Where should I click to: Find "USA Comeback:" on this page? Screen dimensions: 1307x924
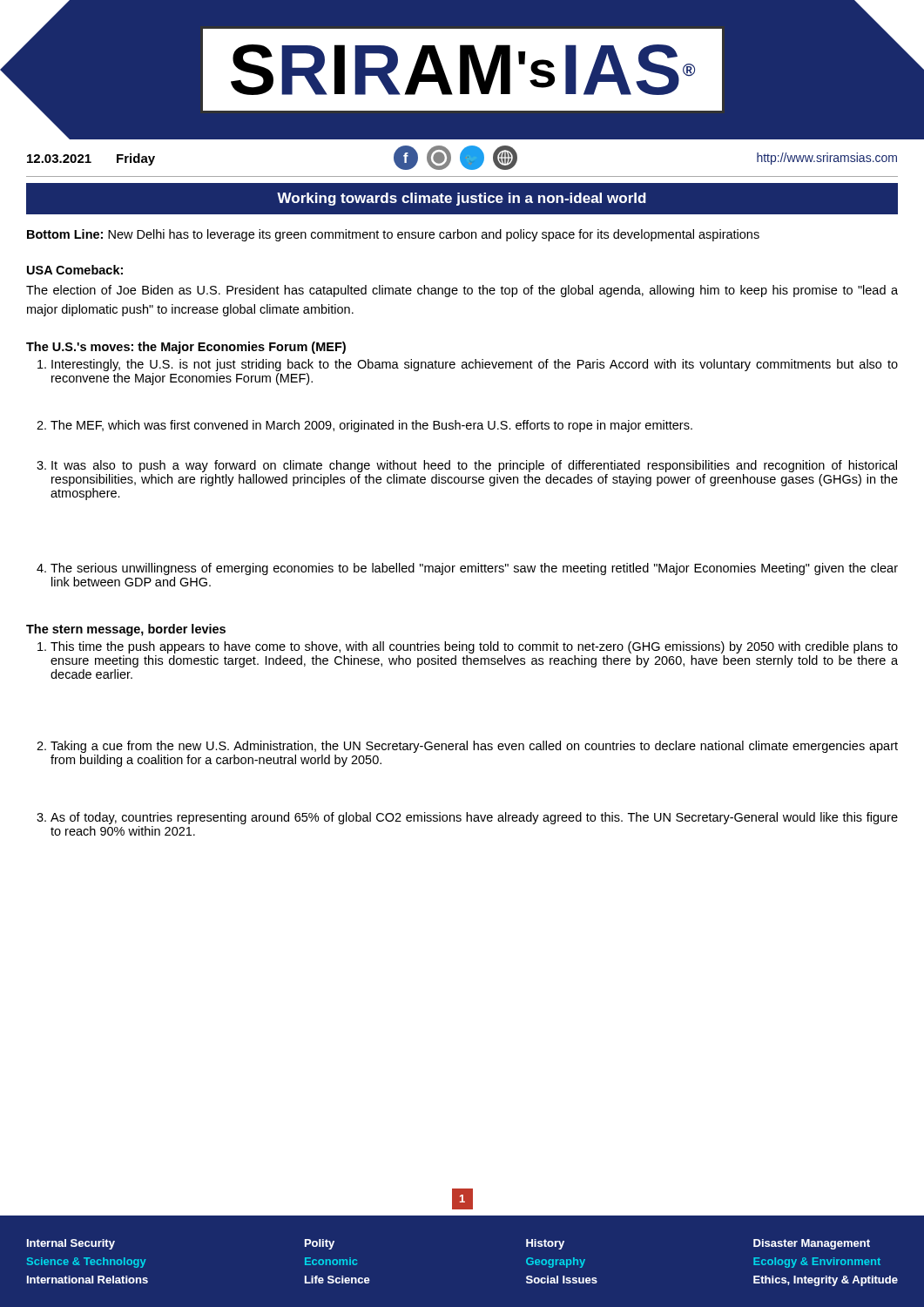pyautogui.click(x=75, y=270)
